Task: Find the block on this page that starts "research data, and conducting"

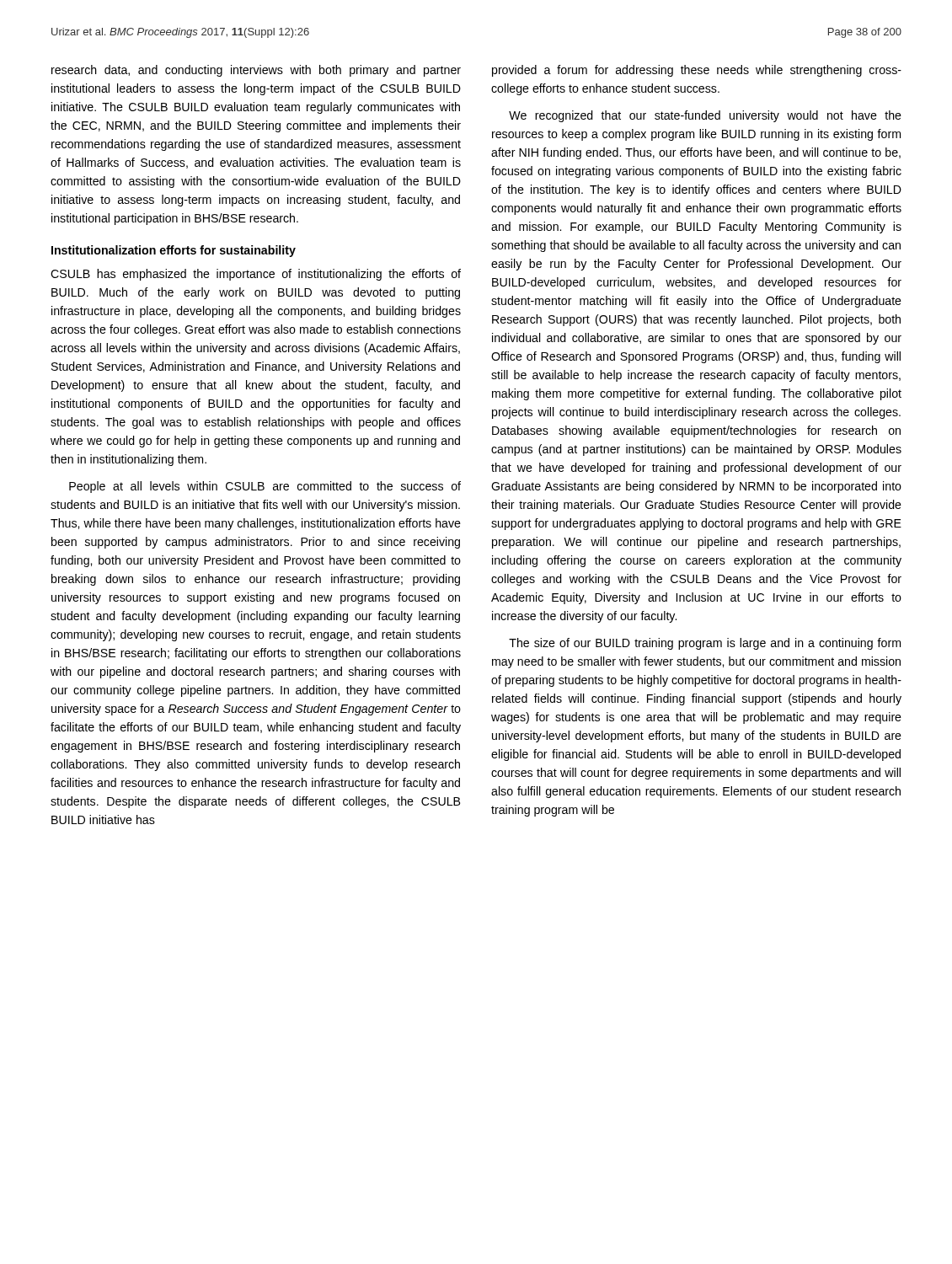Action: (256, 144)
